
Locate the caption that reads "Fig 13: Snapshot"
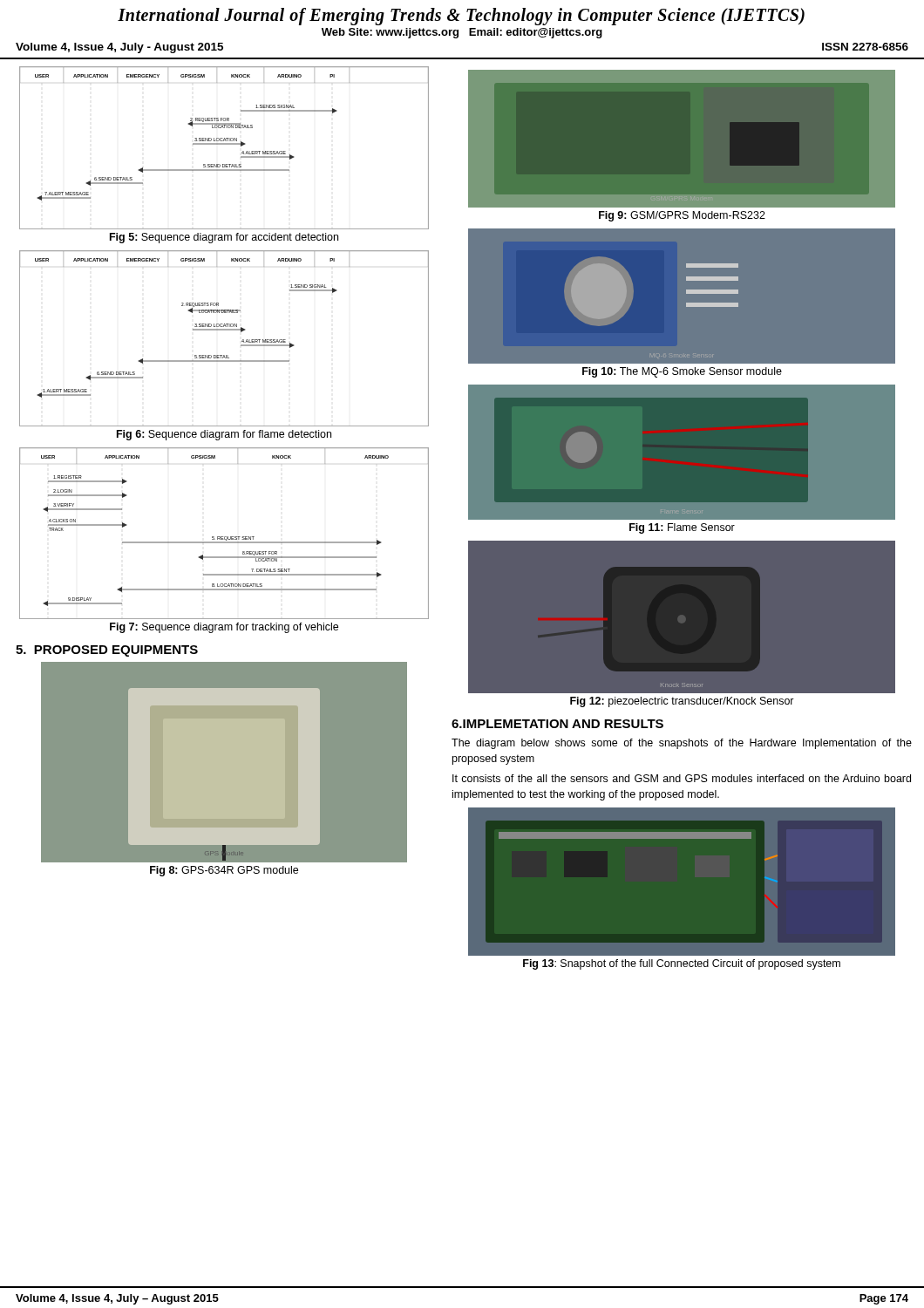pyautogui.click(x=682, y=963)
